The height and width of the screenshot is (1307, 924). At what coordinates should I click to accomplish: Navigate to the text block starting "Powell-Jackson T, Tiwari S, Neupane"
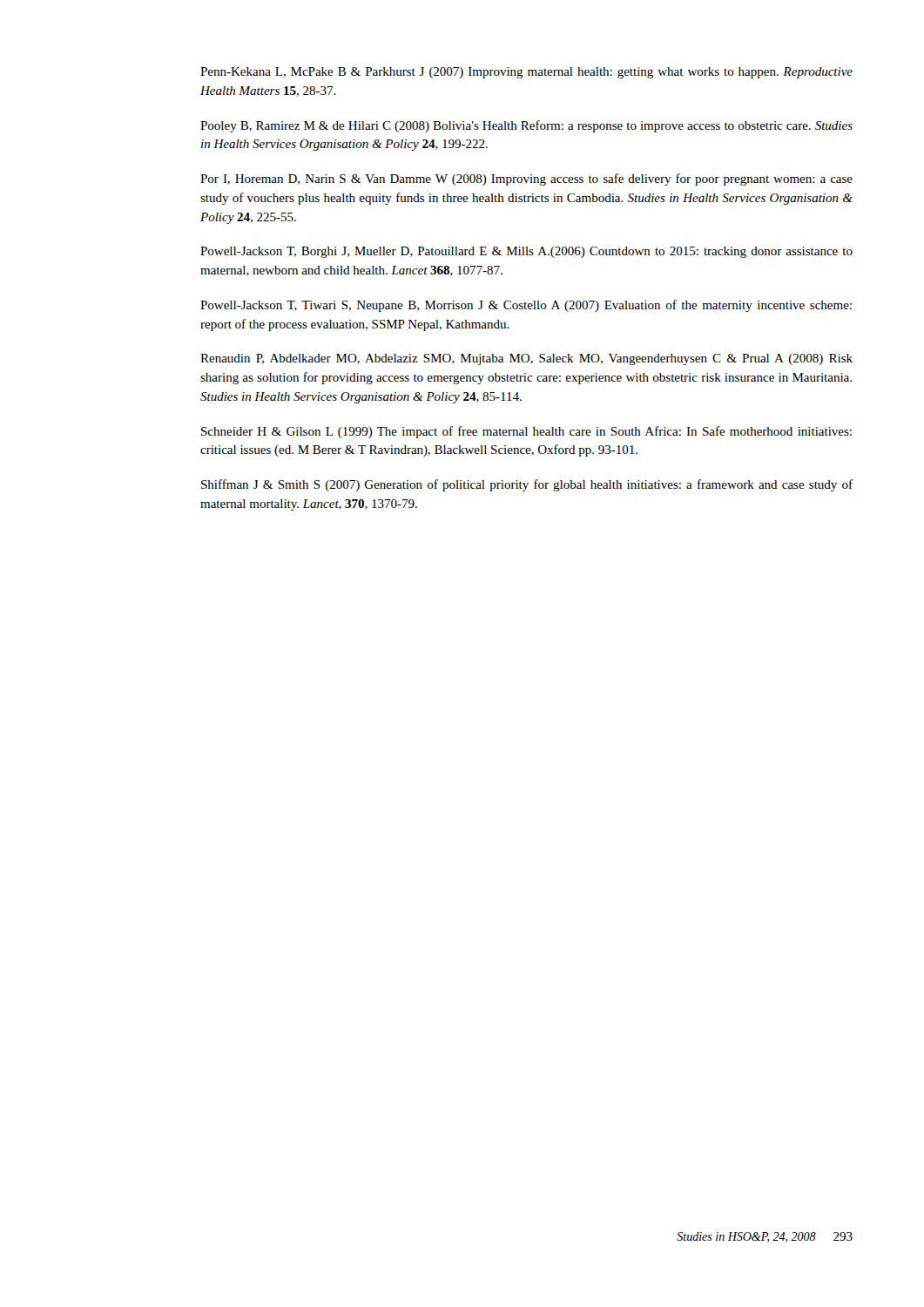point(526,314)
